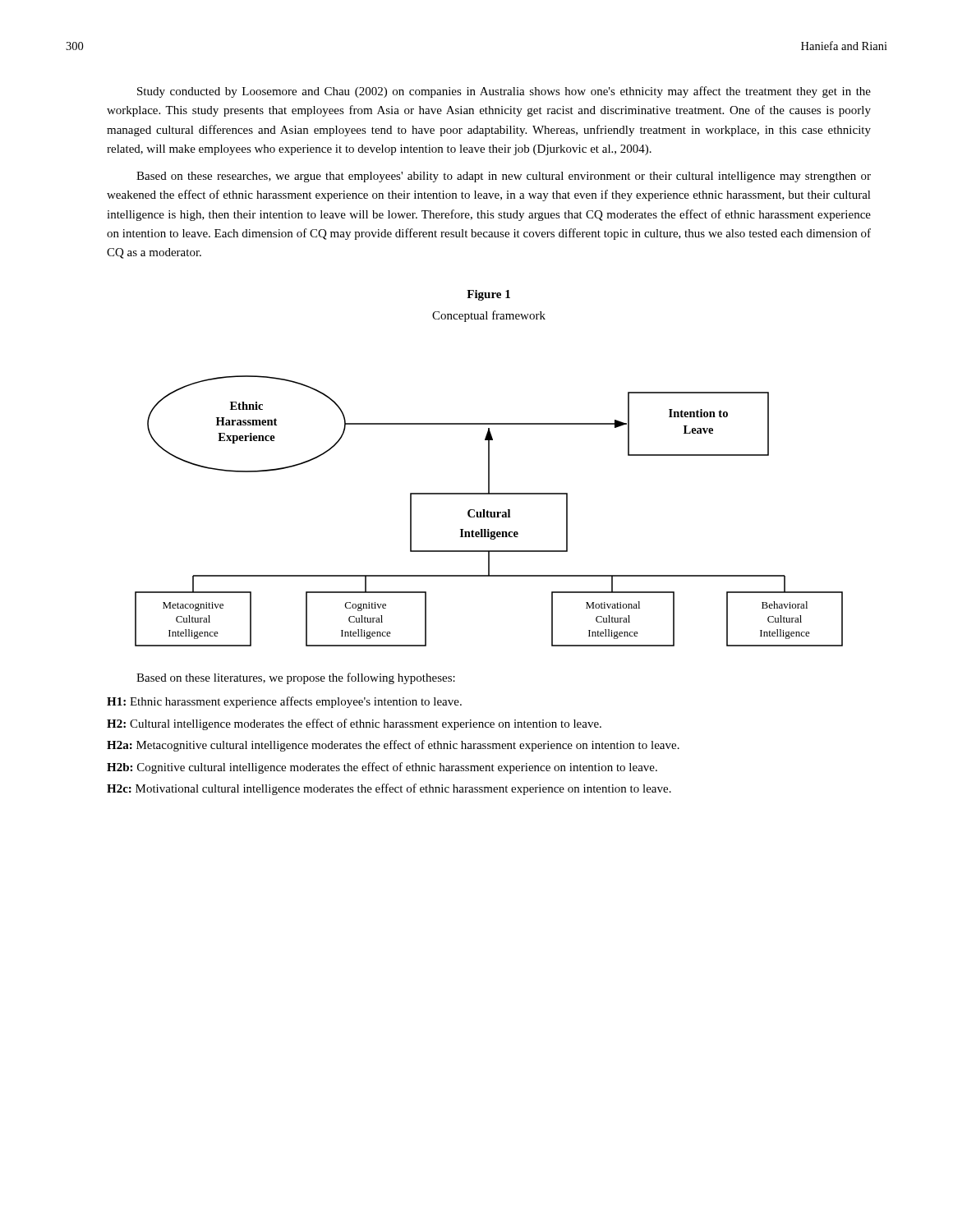Image resolution: width=953 pixels, height=1232 pixels.
Task: Locate the text starting "Figure 1"
Action: tap(489, 294)
